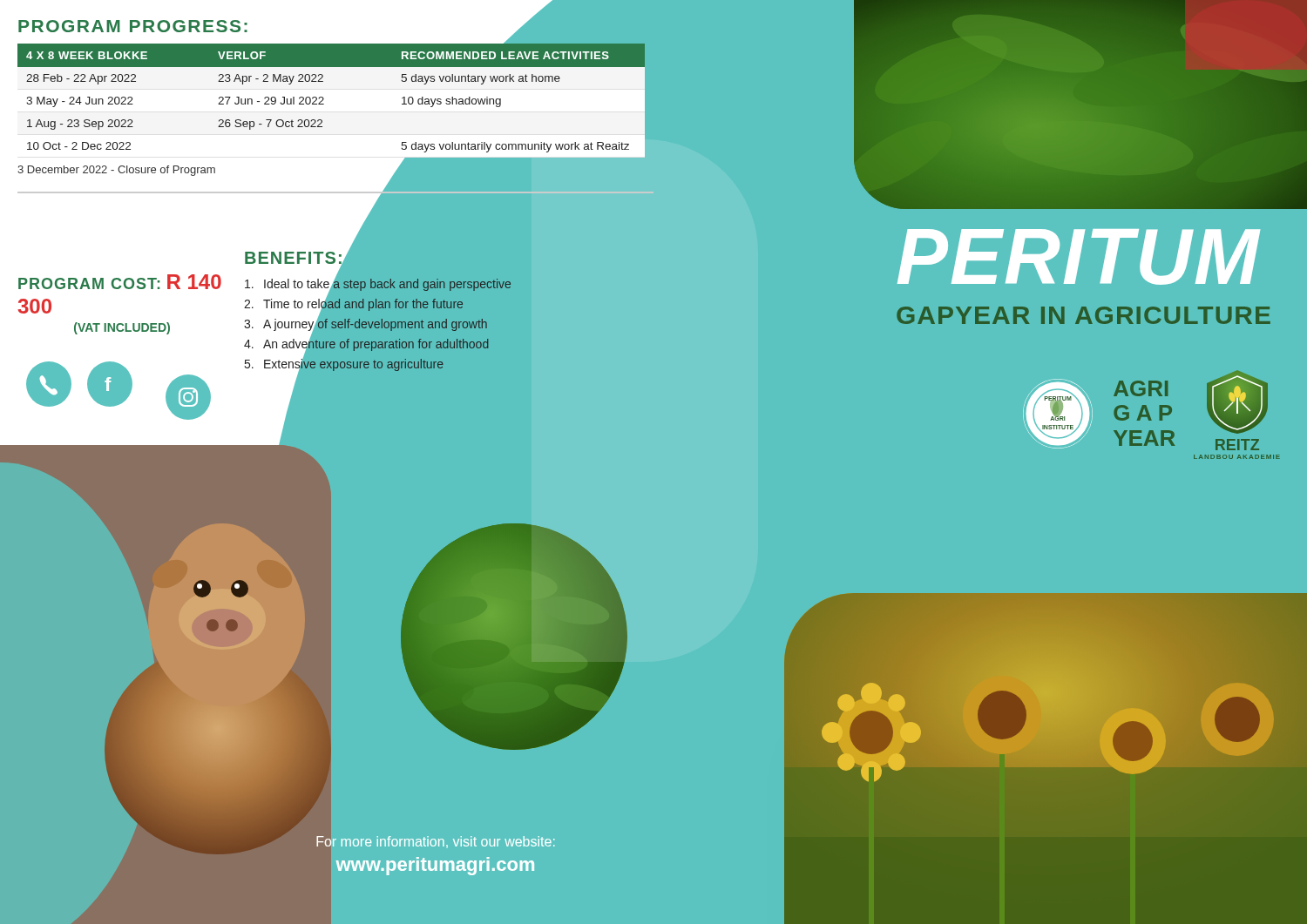Select the passage starting "PROGRAM COST: R 140 300 (VAT INCLUDED)"

click(120, 282)
